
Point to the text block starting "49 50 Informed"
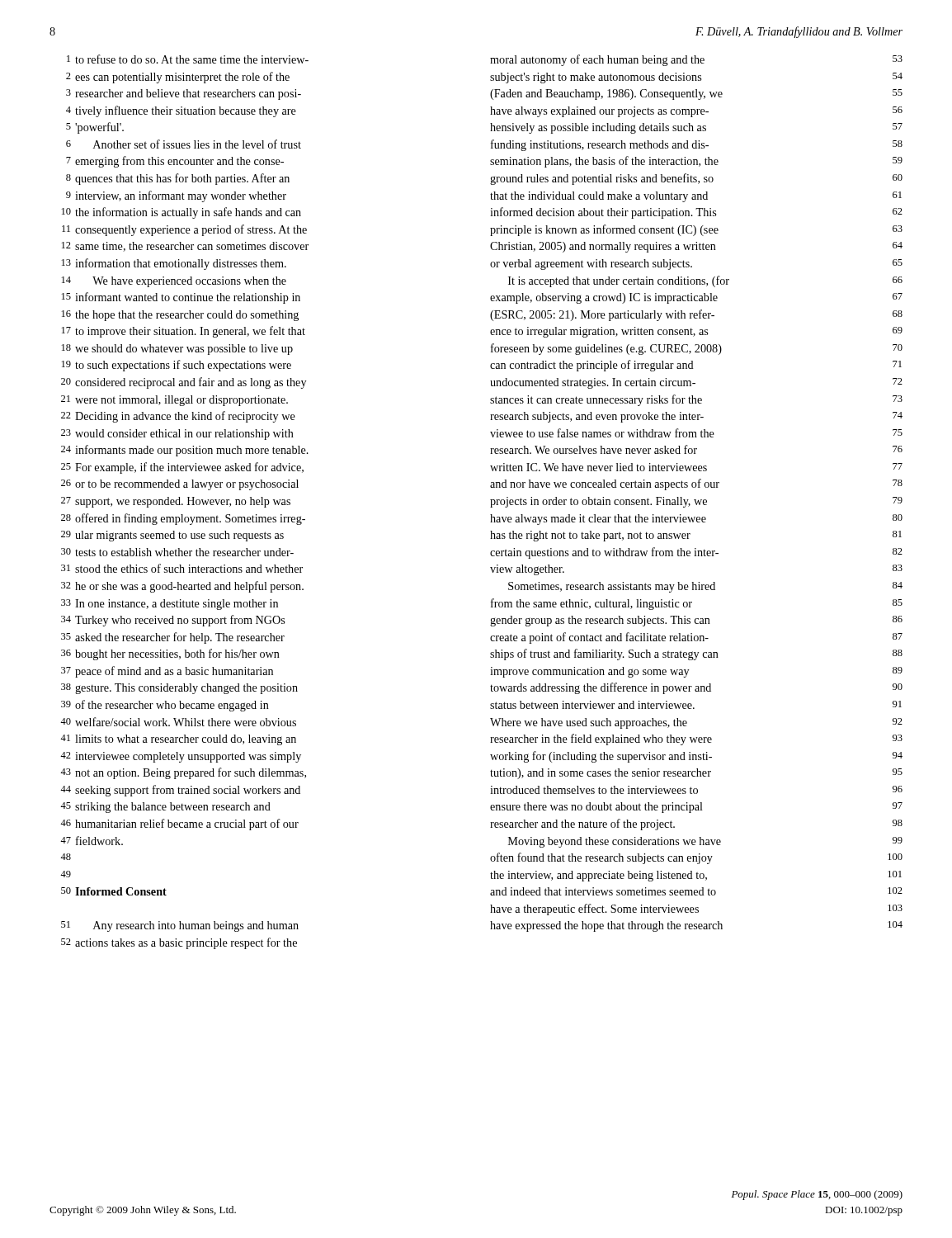tap(66, 874)
